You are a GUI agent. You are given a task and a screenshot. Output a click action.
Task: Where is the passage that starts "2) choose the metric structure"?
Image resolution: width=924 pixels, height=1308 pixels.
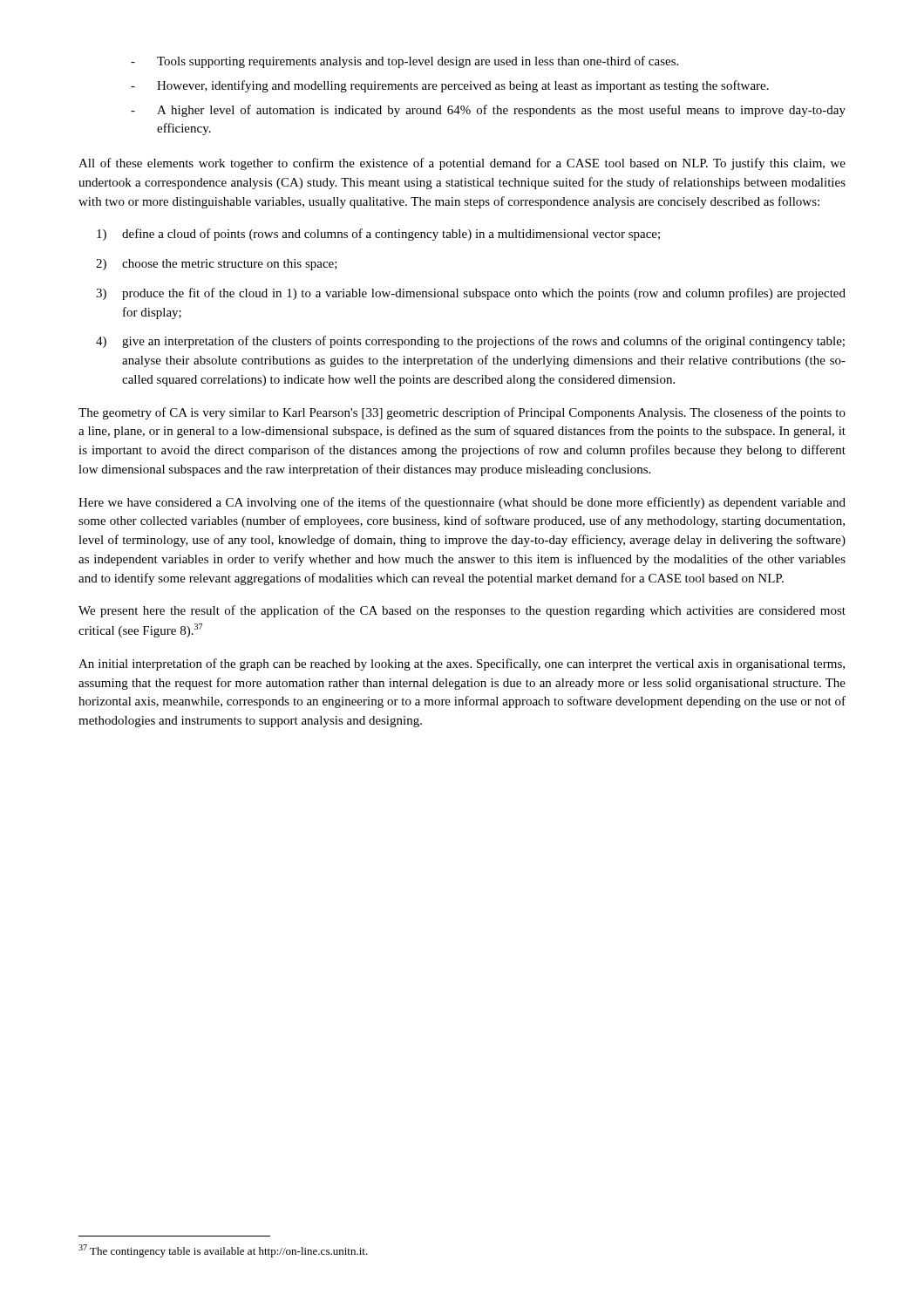coord(217,265)
